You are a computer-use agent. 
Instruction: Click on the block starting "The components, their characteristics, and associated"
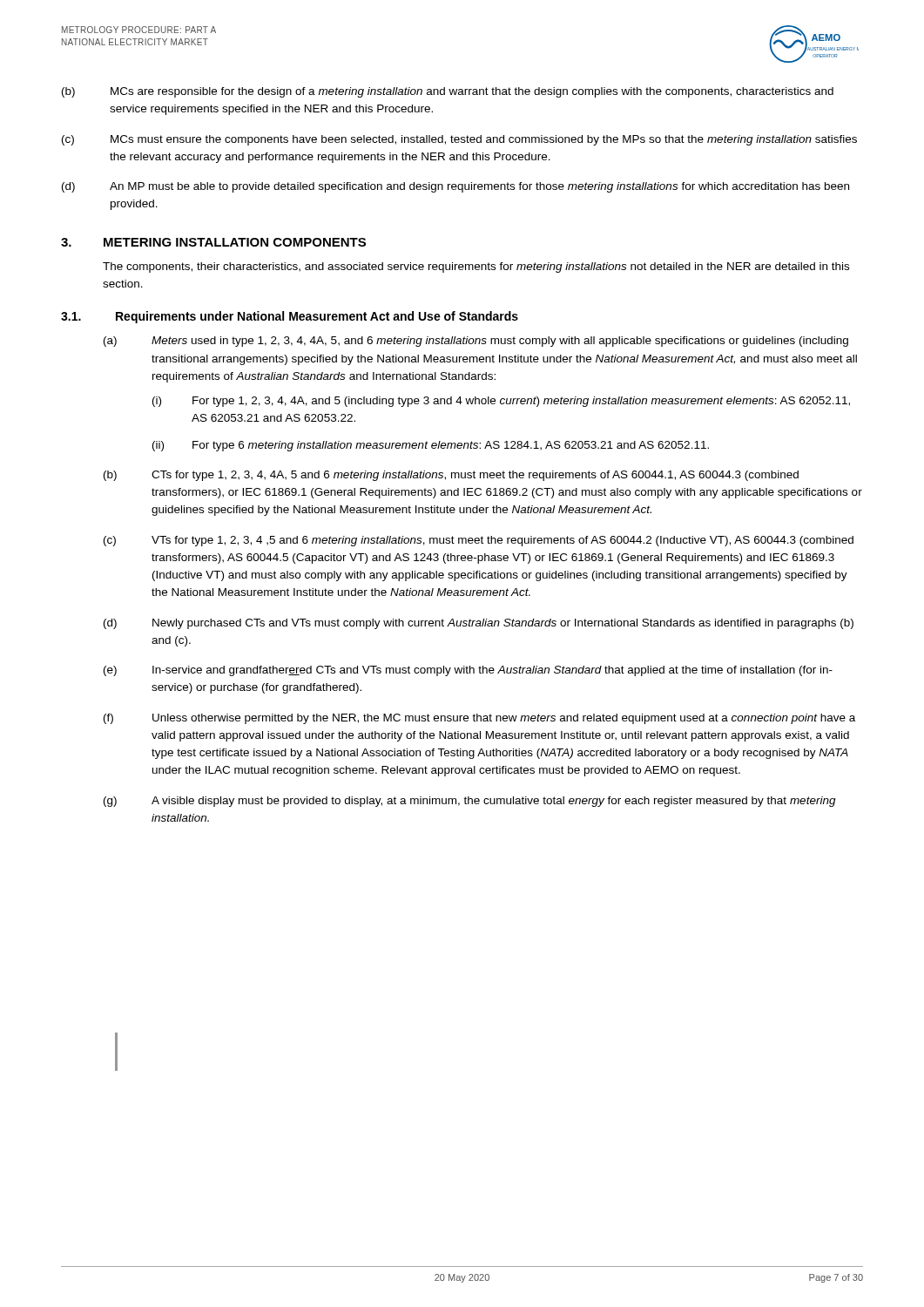point(476,275)
